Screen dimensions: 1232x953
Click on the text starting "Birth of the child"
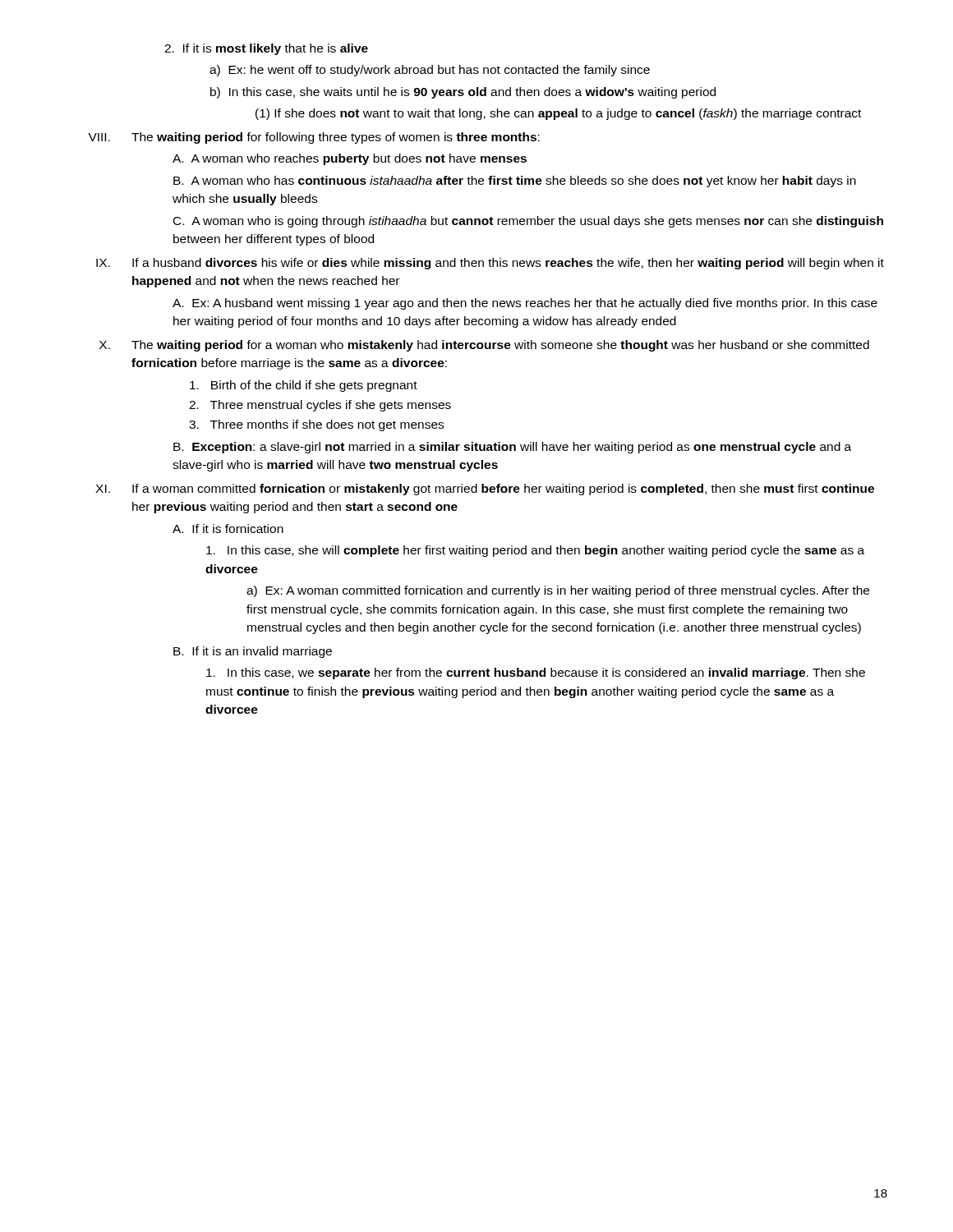coord(304,386)
